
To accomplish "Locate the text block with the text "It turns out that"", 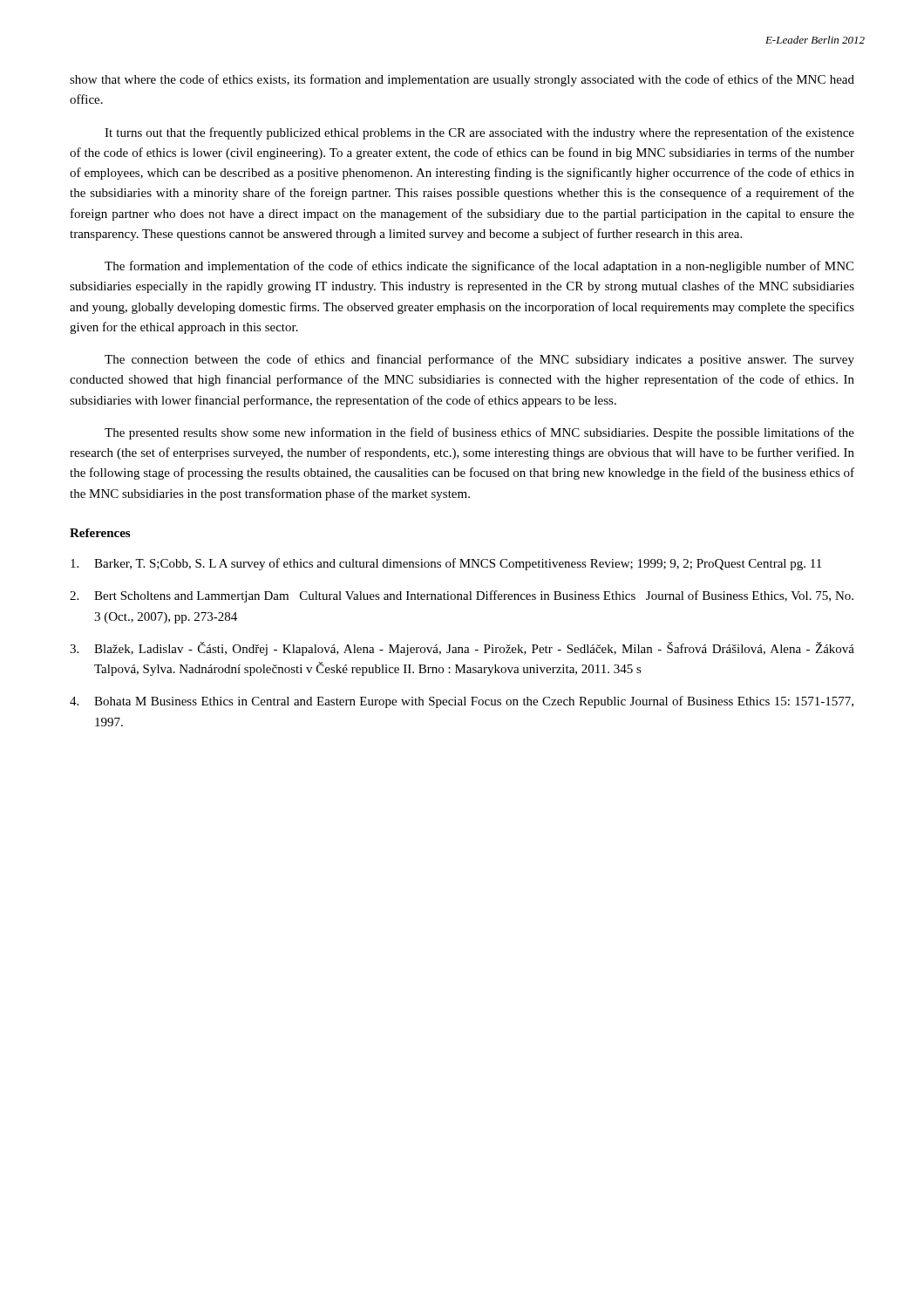I will point(462,183).
